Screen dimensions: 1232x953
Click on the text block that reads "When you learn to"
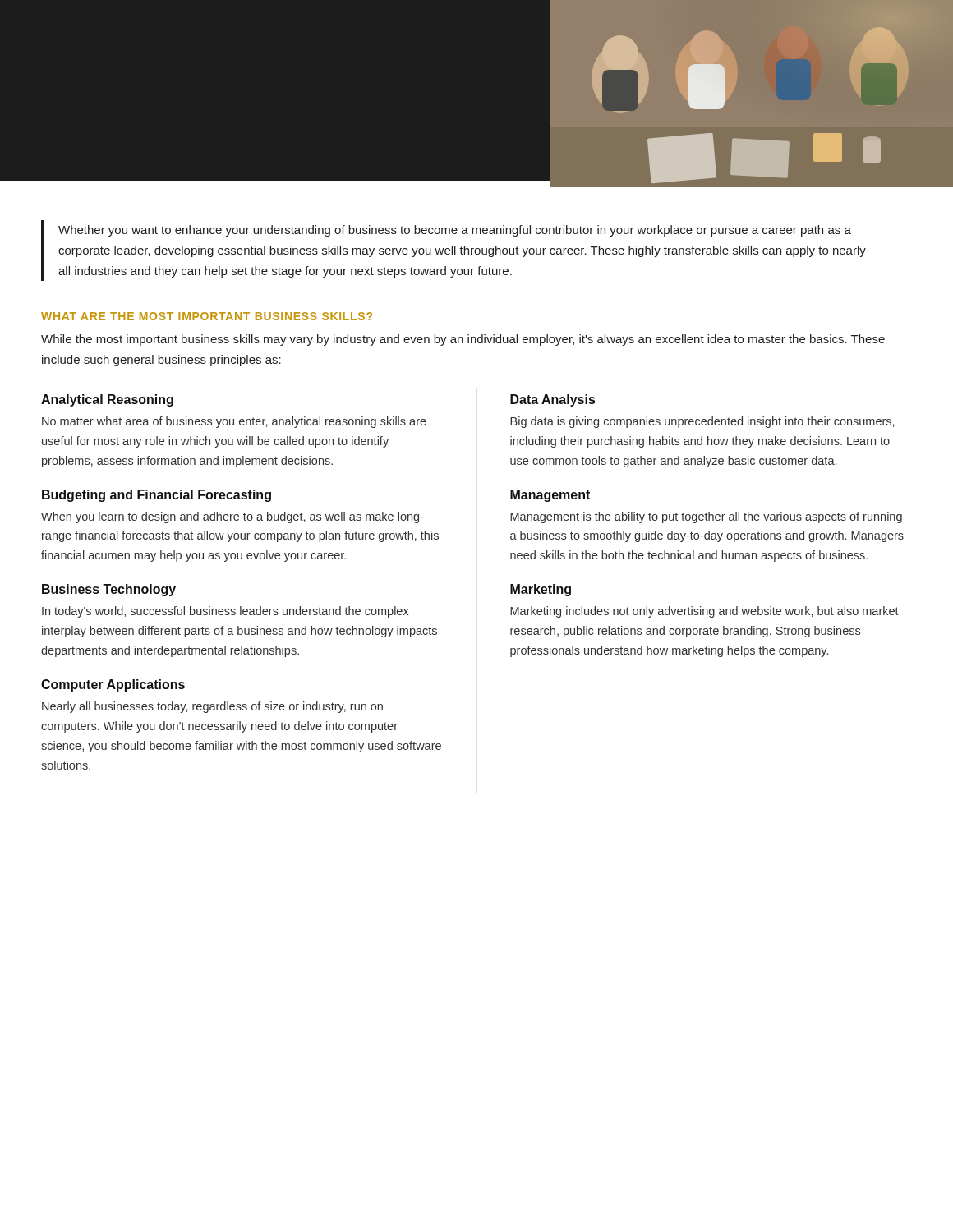(240, 536)
